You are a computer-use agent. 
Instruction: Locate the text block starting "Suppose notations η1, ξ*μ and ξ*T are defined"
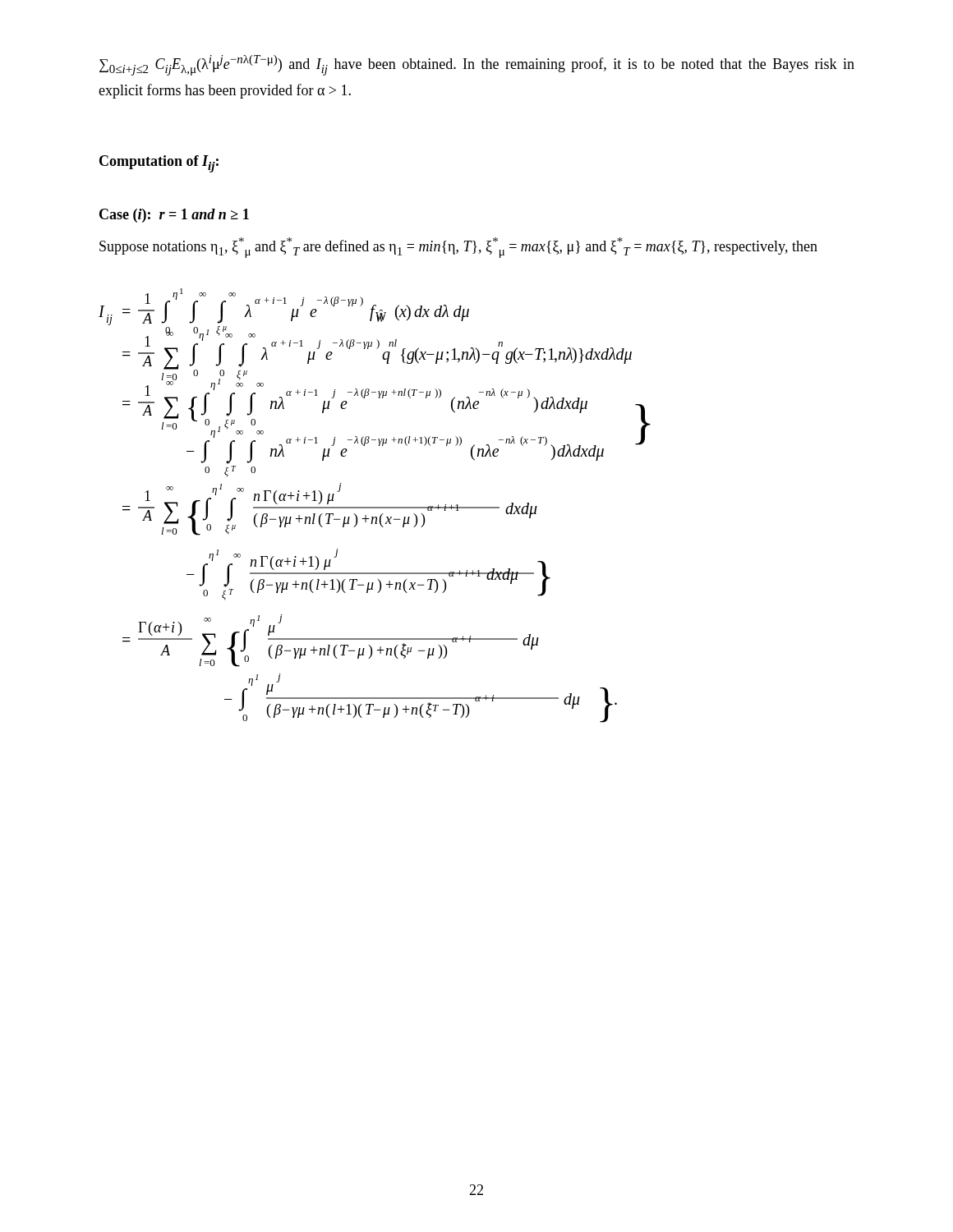[x=458, y=246]
